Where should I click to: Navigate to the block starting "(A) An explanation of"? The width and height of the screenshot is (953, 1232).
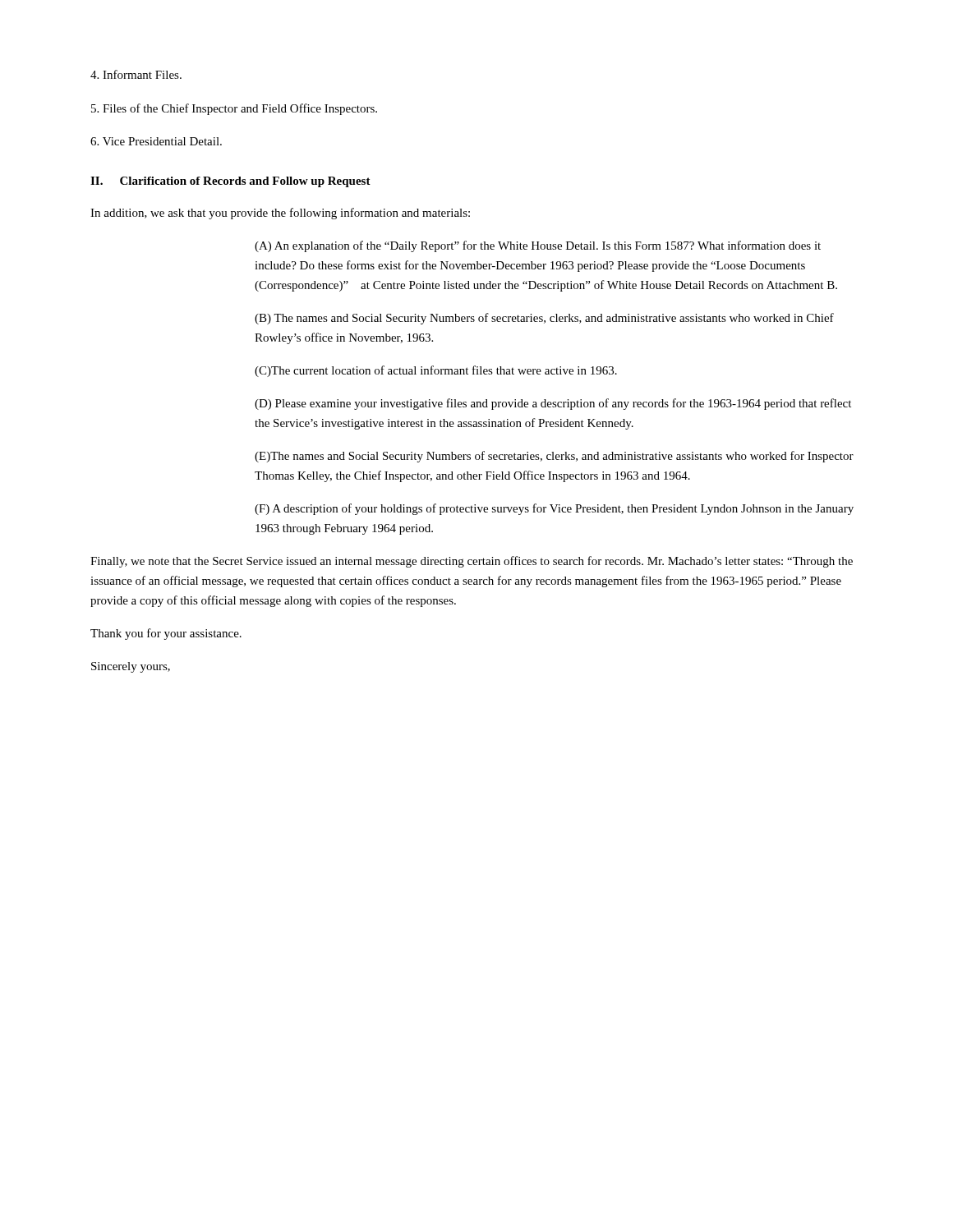[x=546, y=265]
